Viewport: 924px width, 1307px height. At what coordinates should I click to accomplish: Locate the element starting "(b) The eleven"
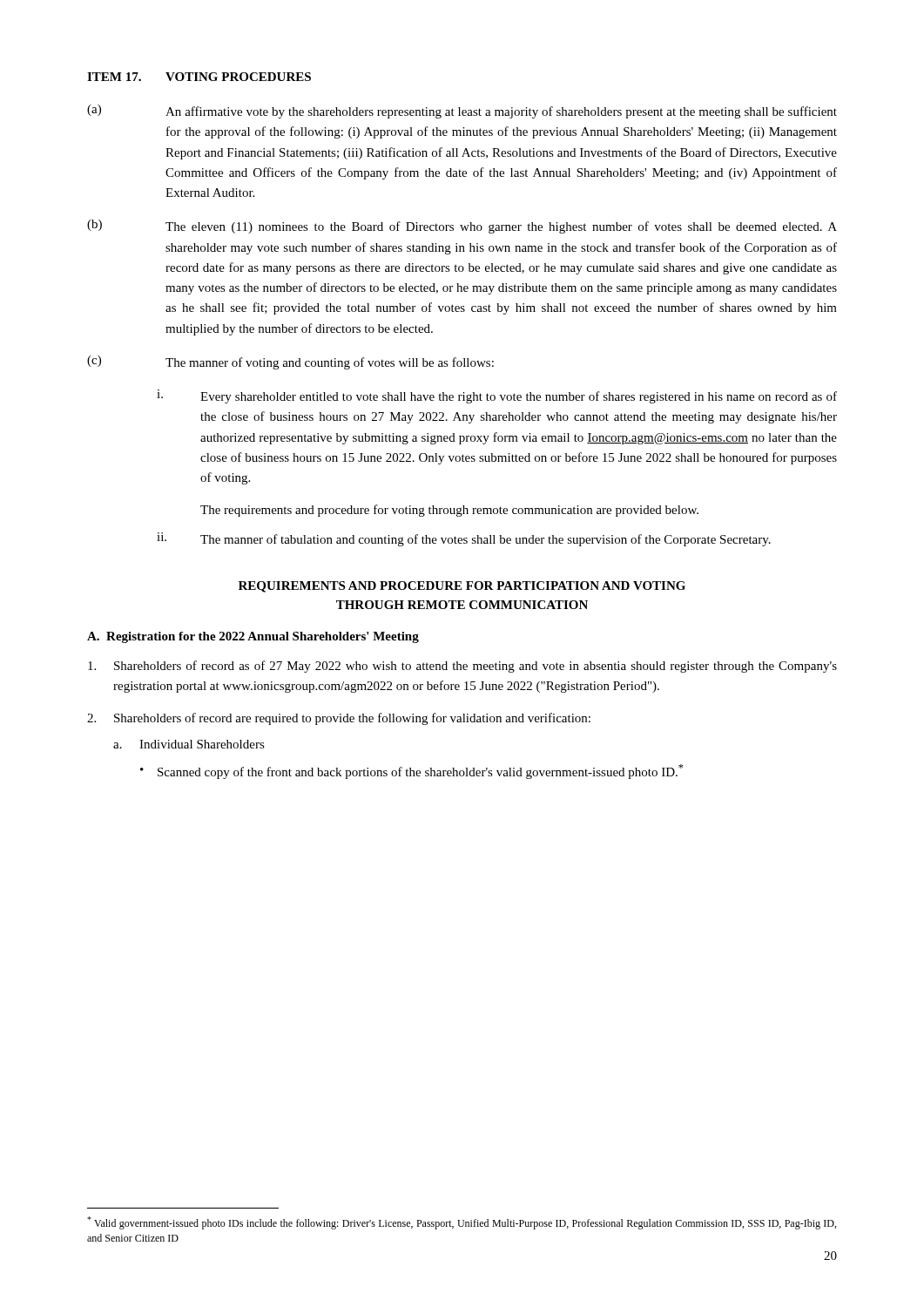point(462,278)
